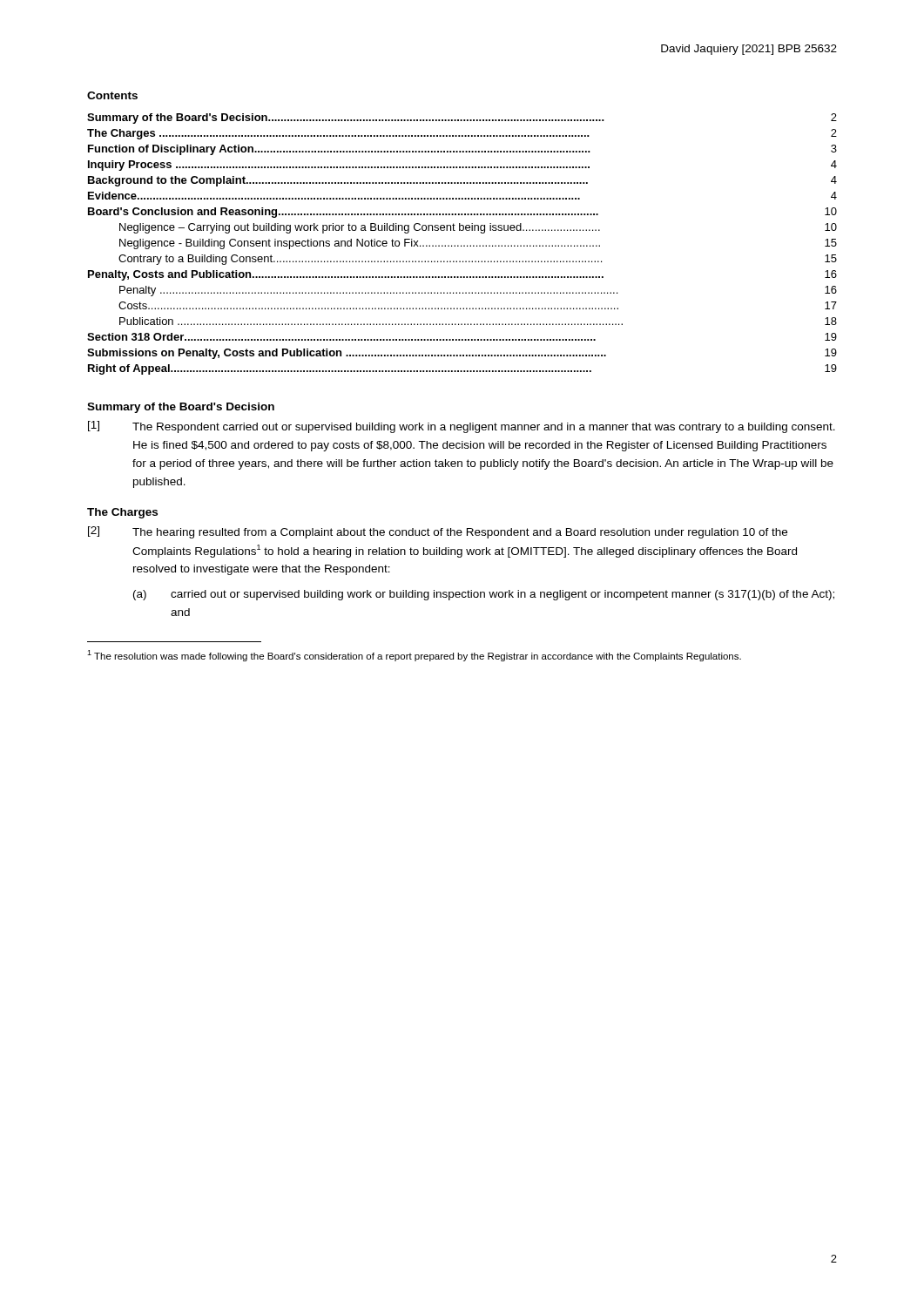Click on the table containing "Summary of the Board's Decision..........................................................................................................."
The image size is (924, 1307).
[x=462, y=242]
